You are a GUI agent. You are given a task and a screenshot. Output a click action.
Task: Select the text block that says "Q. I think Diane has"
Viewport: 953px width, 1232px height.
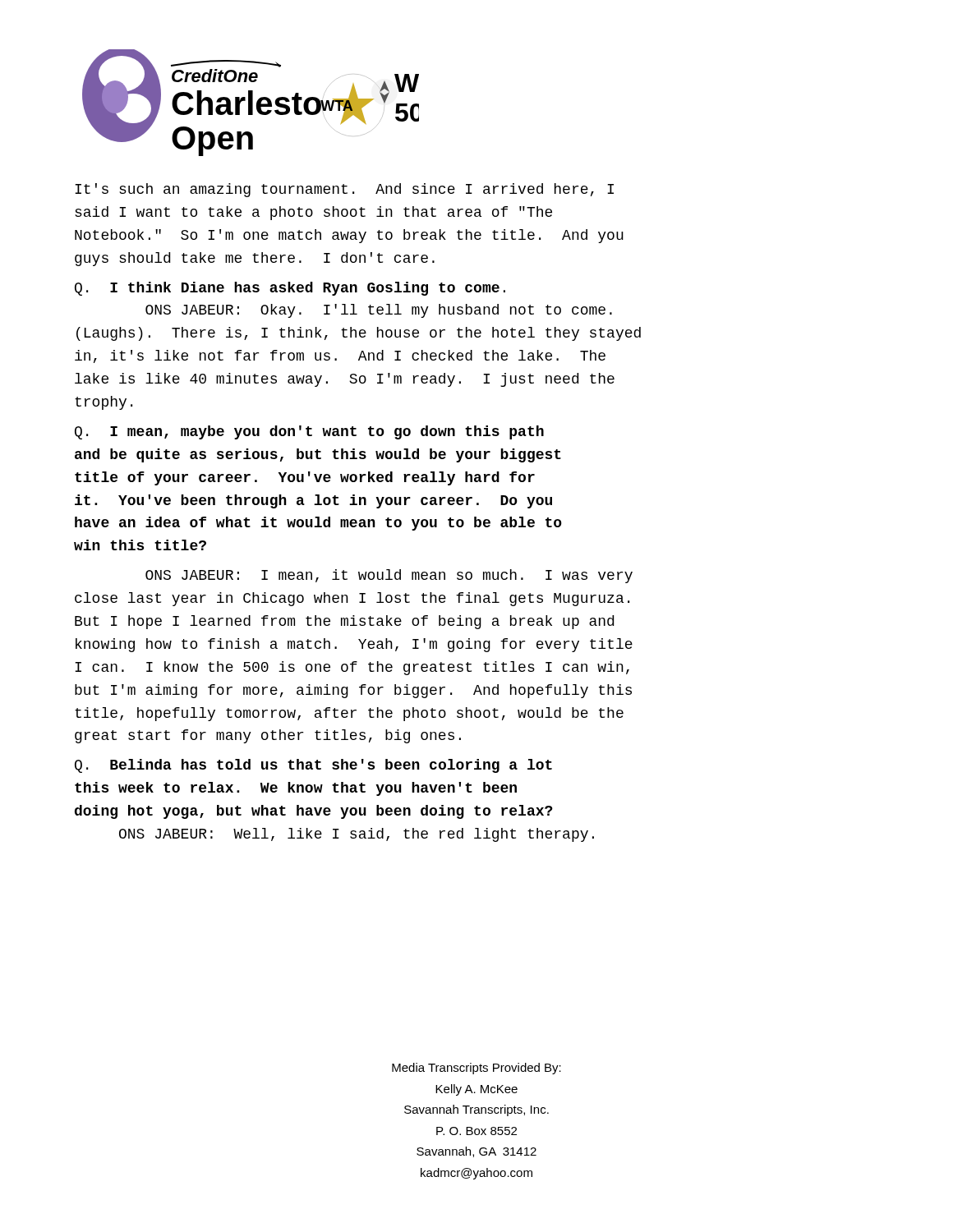[x=358, y=345]
